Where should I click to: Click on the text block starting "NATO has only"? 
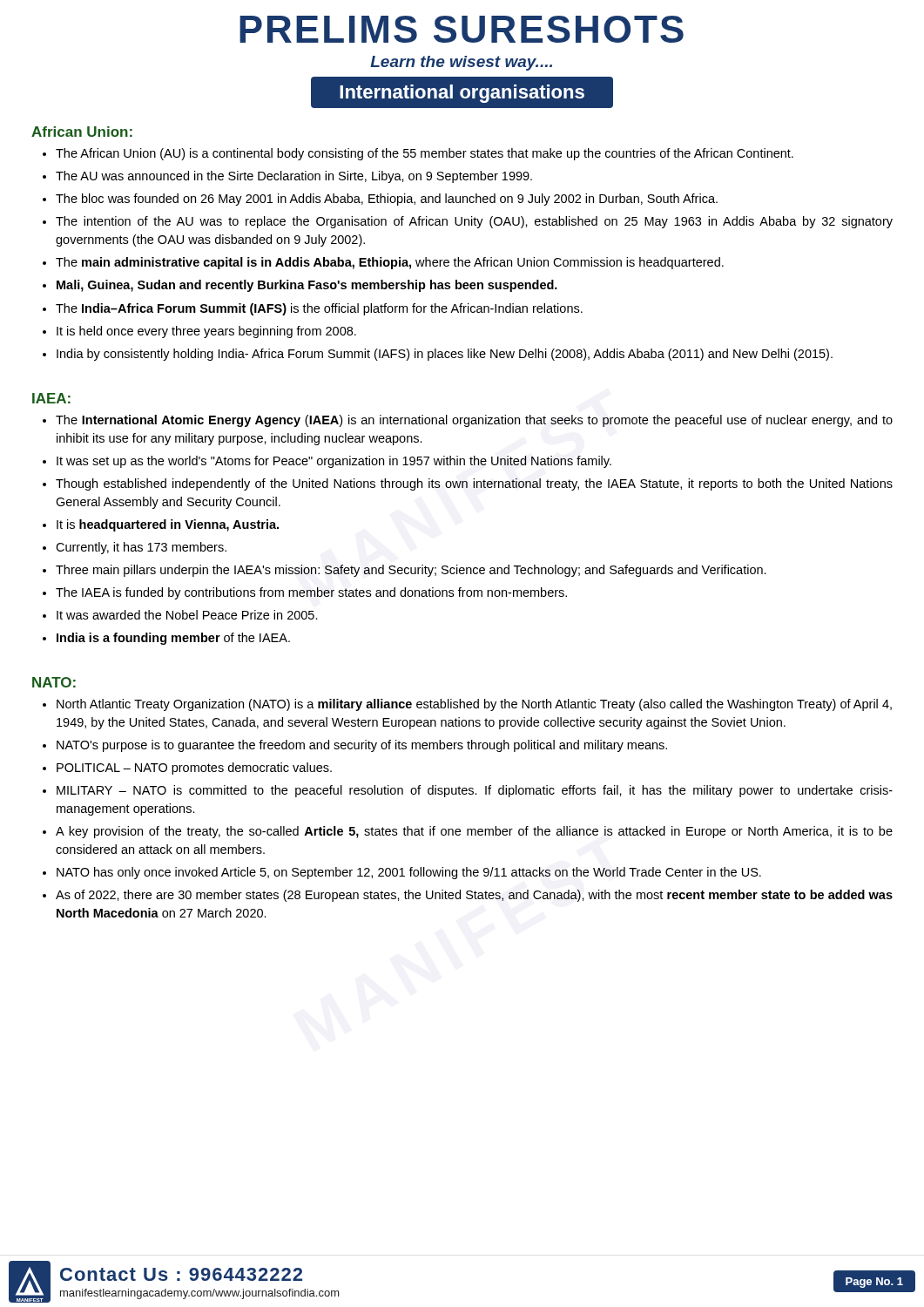click(x=409, y=872)
